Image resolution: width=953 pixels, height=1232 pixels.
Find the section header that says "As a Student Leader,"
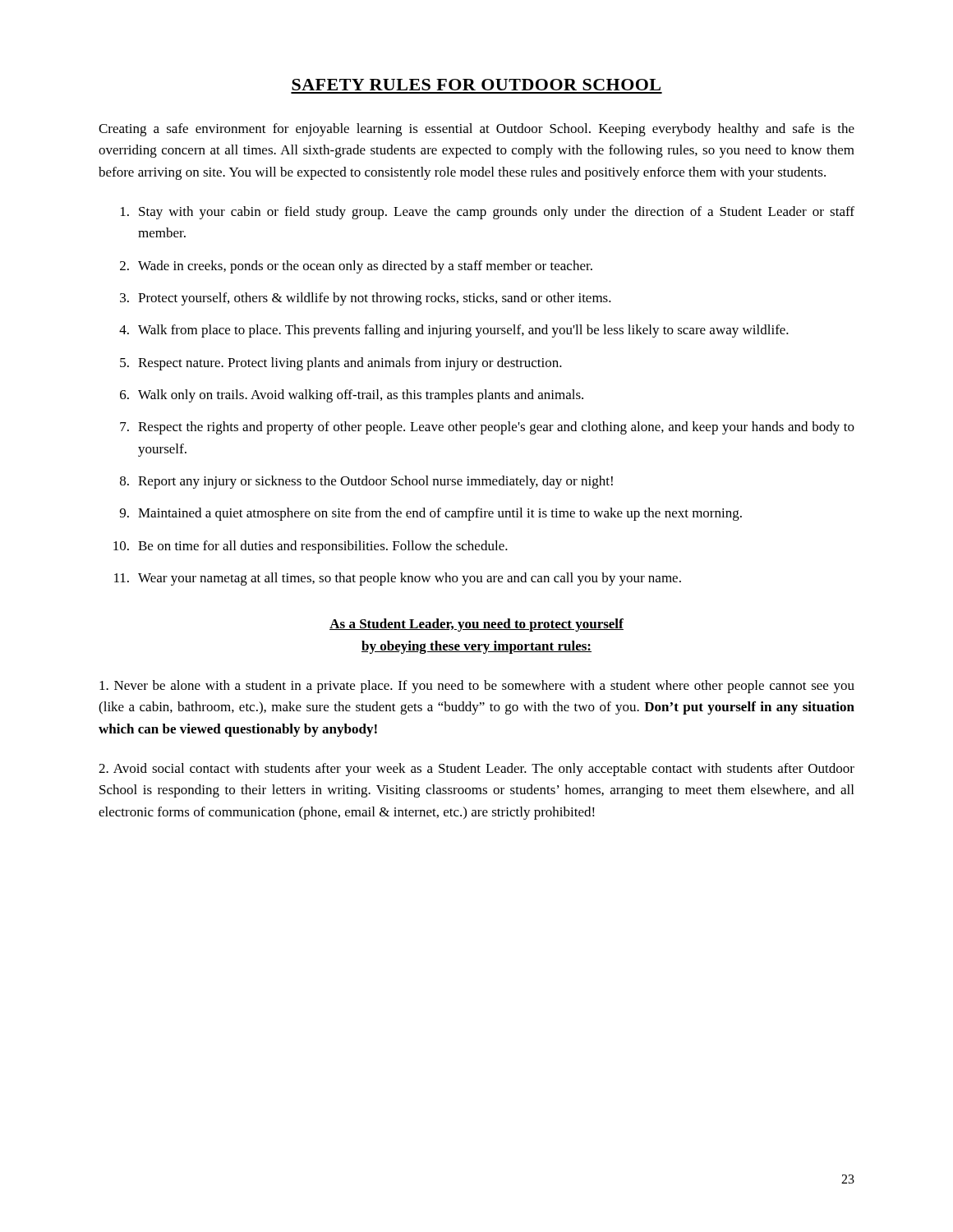(x=476, y=635)
